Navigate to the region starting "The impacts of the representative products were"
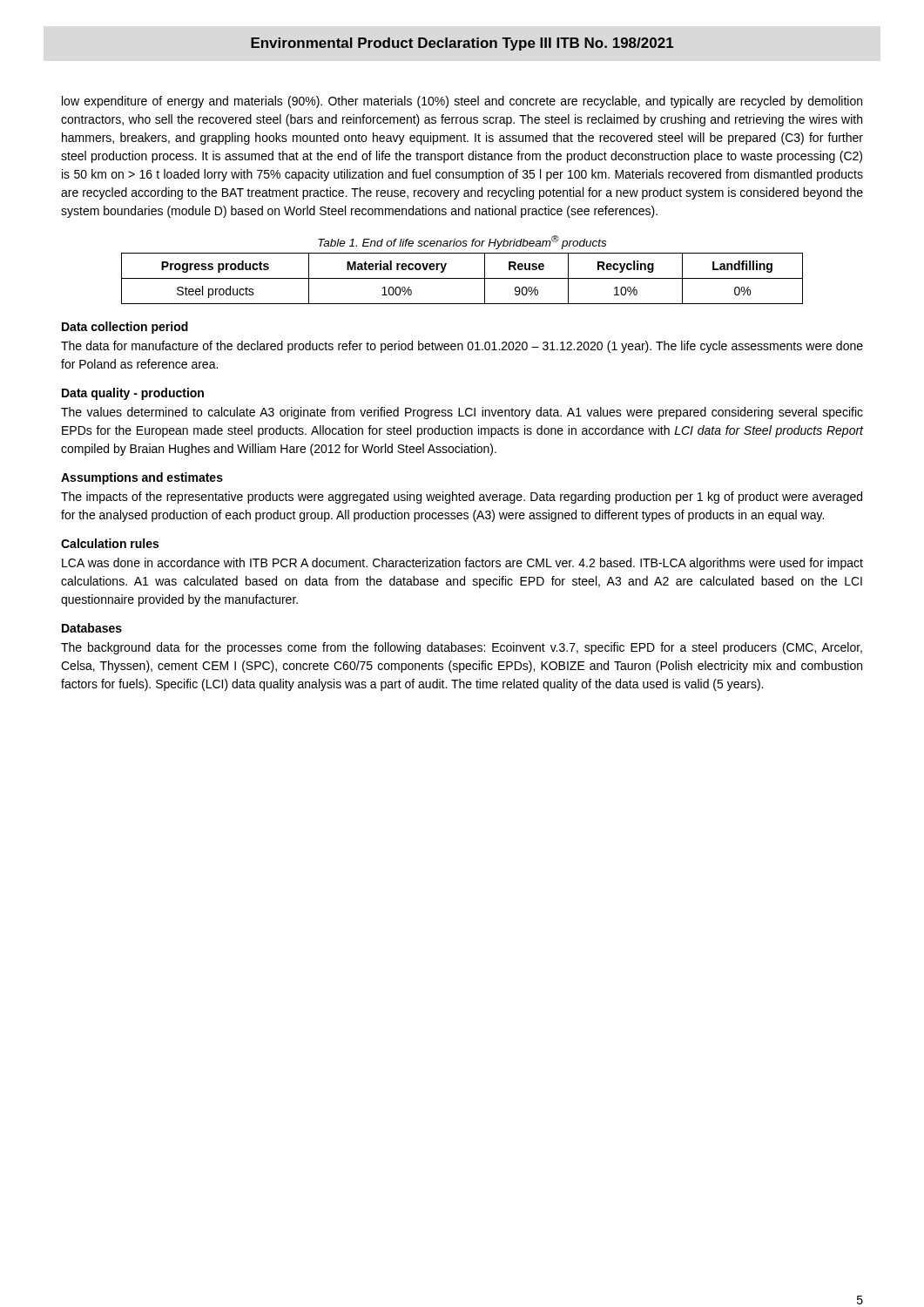Image resolution: width=924 pixels, height=1307 pixels. coord(462,505)
